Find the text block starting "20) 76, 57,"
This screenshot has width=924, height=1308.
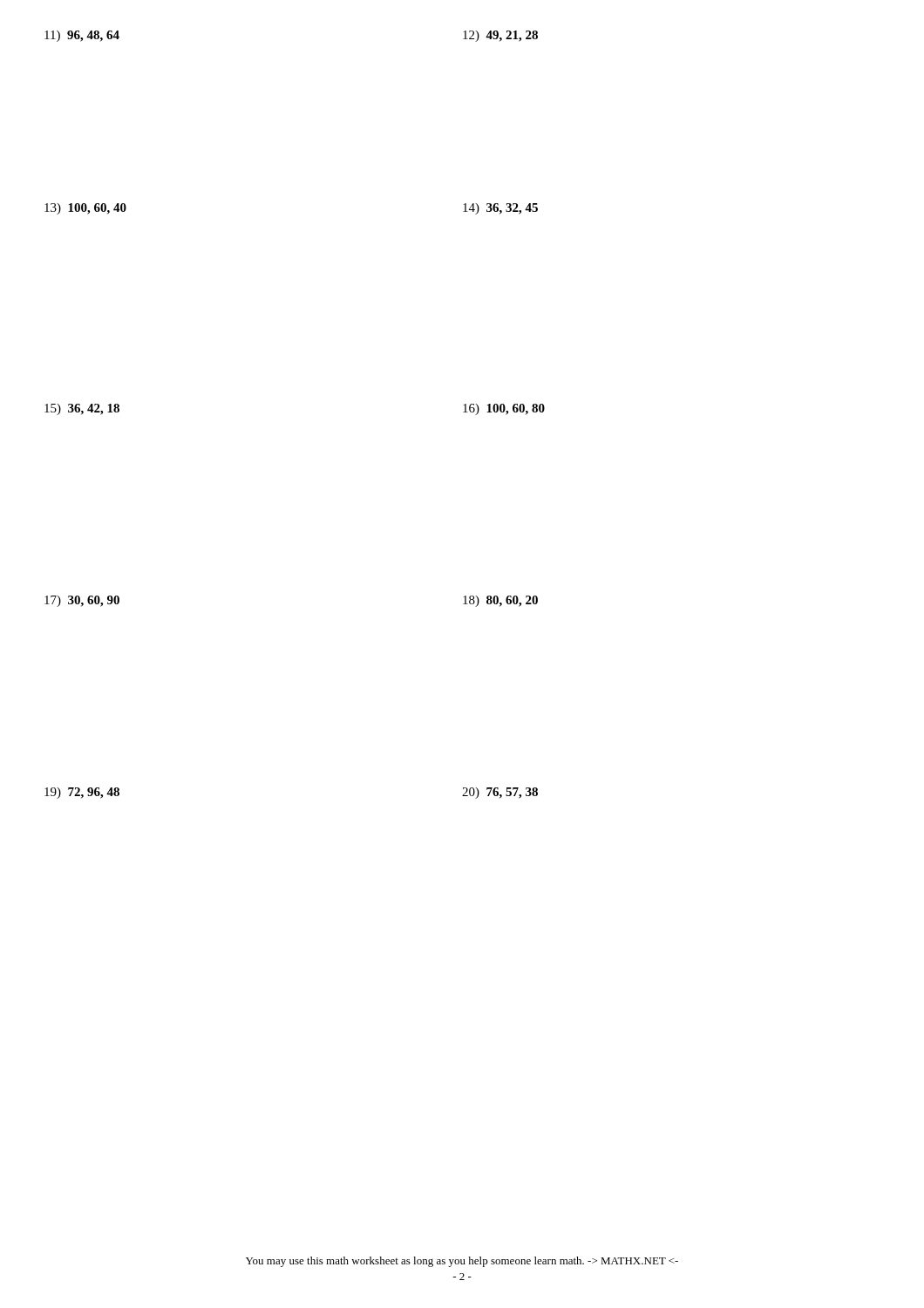click(500, 792)
